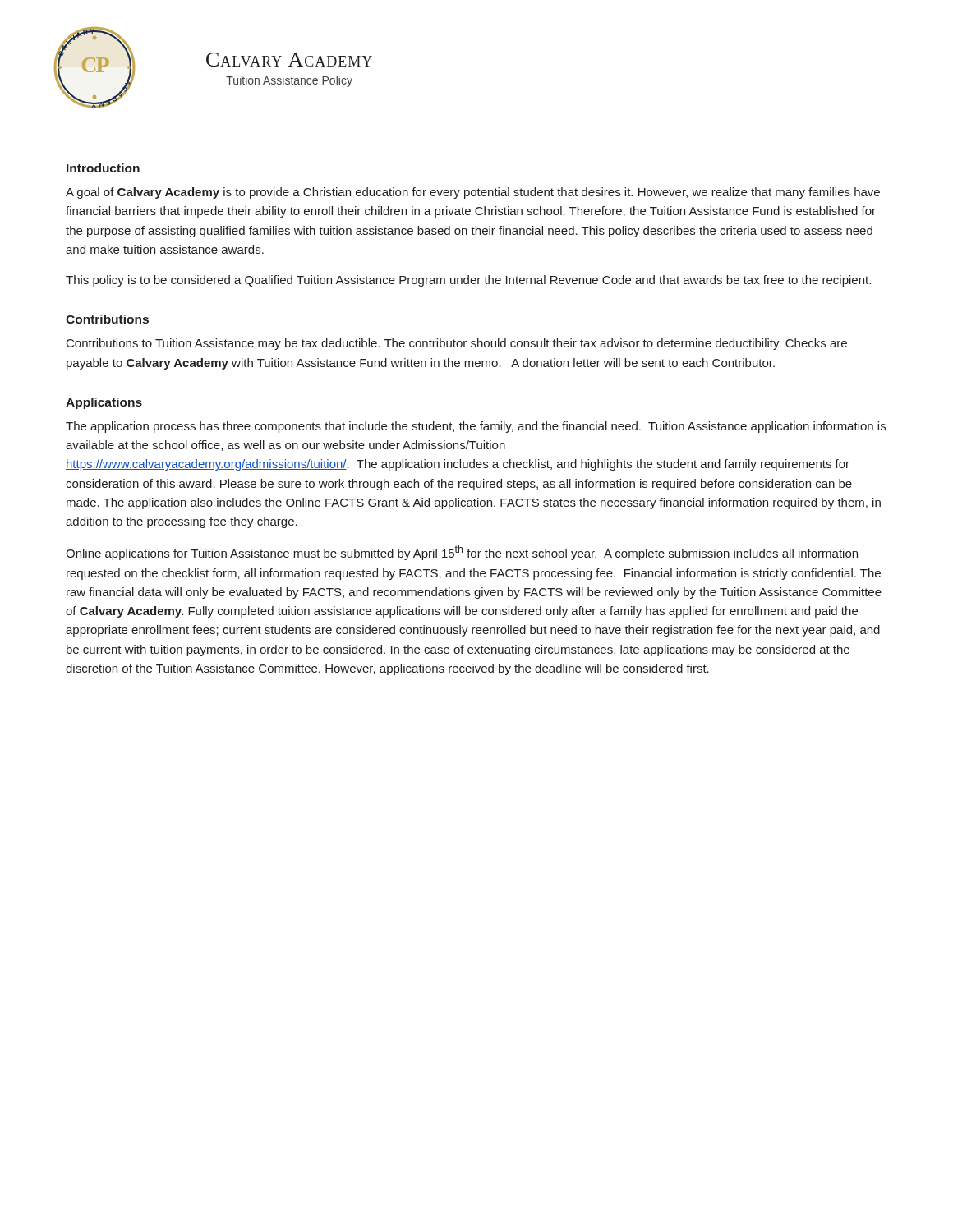
Task: Point to "Tuition Assistance Policy"
Action: pos(289,81)
